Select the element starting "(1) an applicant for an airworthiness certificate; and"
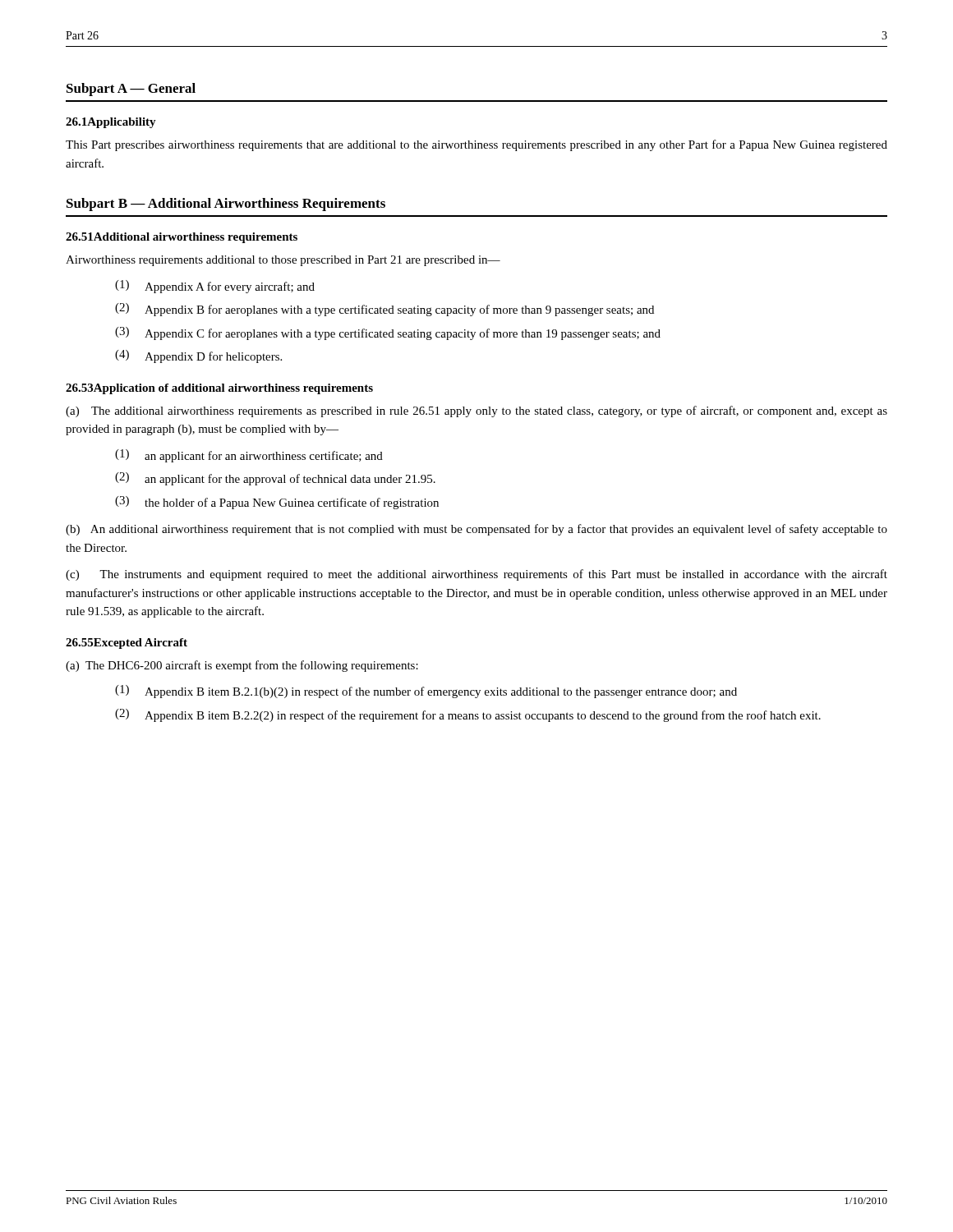 click(x=249, y=456)
